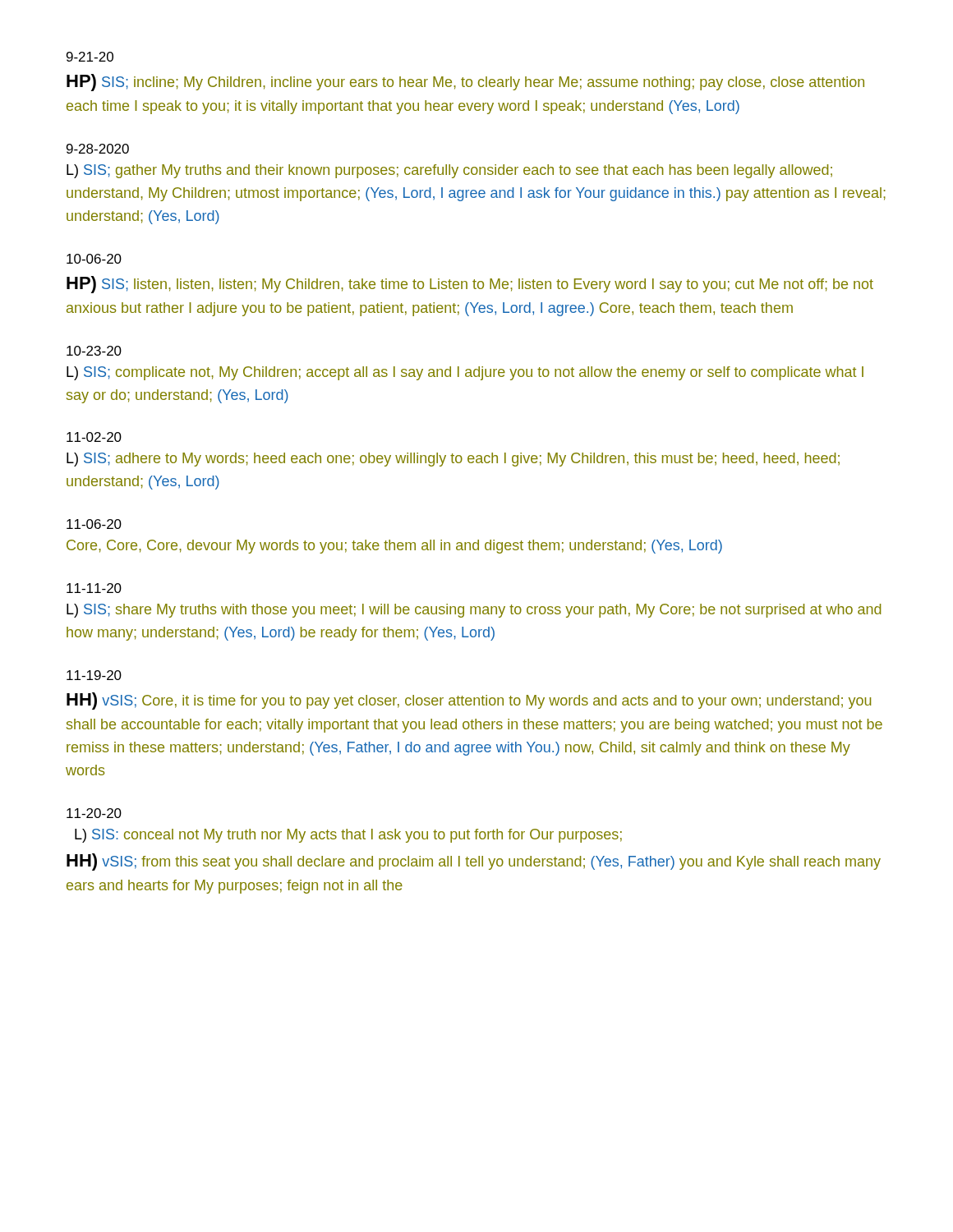Locate the region starting "11-02-20 L) SIS; adhere to My words;"

(x=476, y=462)
